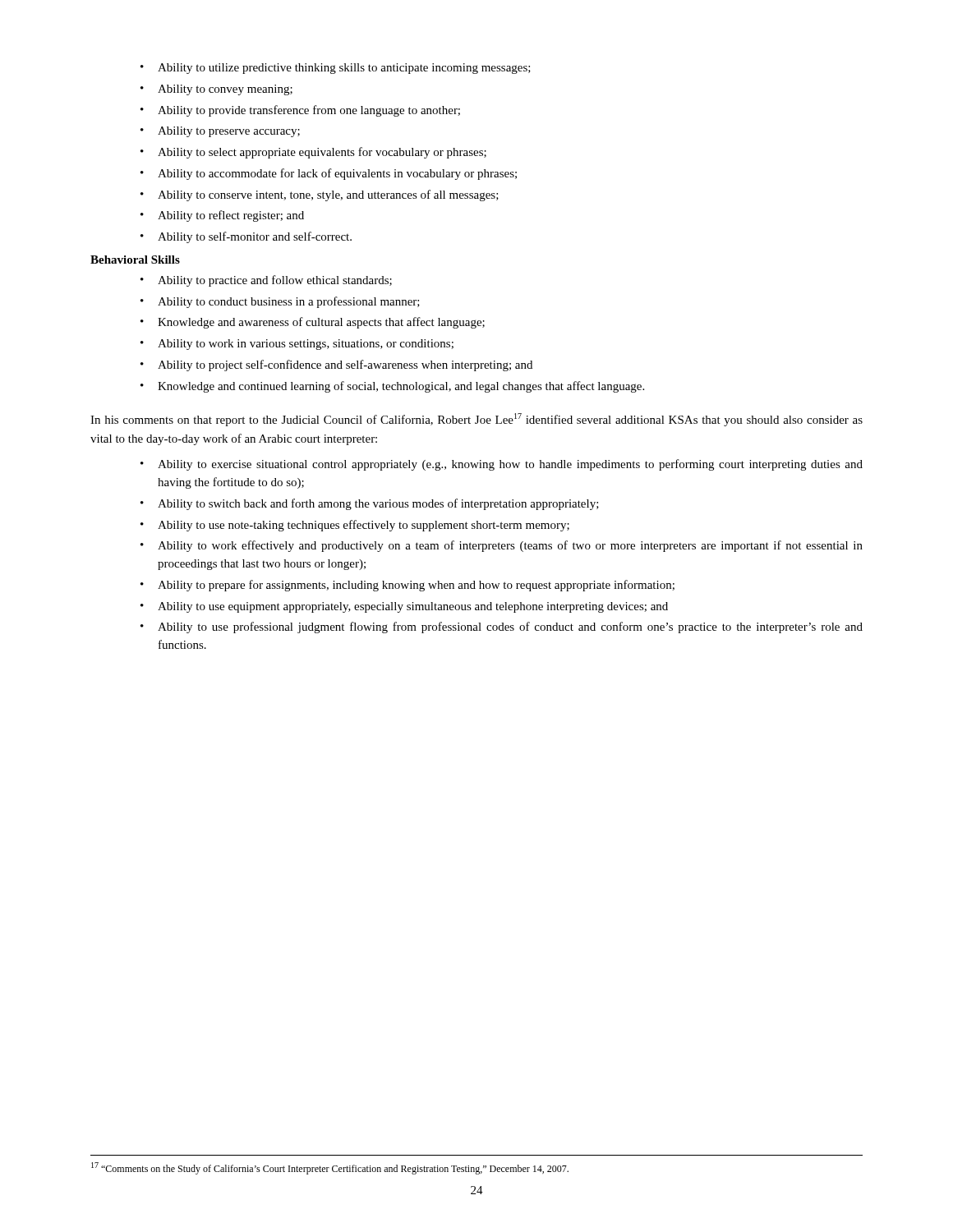953x1232 pixels.
Task: Select the text starting "• Ability to provide transference from one language"
Action: (300, 111)
